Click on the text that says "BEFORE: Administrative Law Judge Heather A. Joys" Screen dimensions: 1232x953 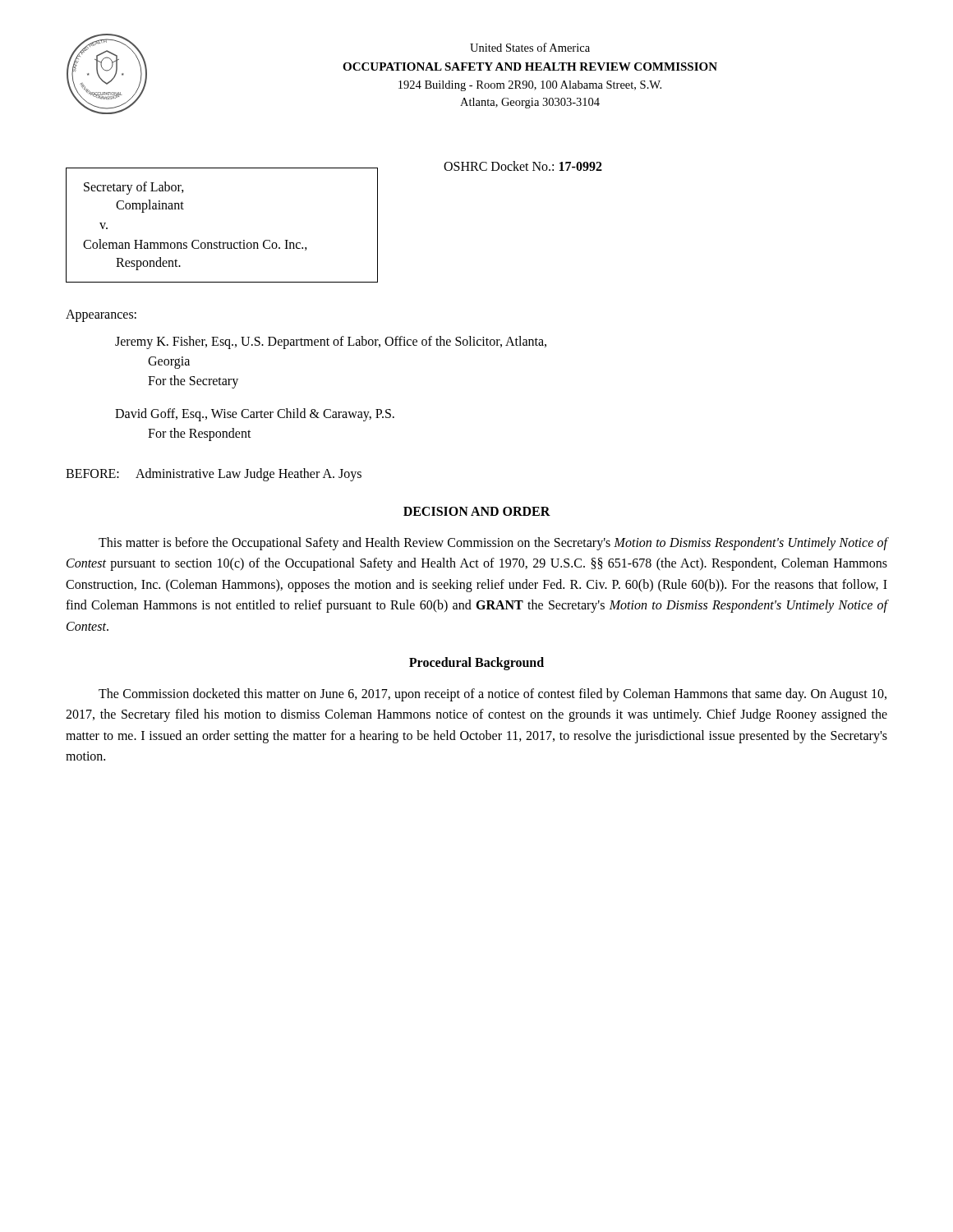click(x=214, y=474)
